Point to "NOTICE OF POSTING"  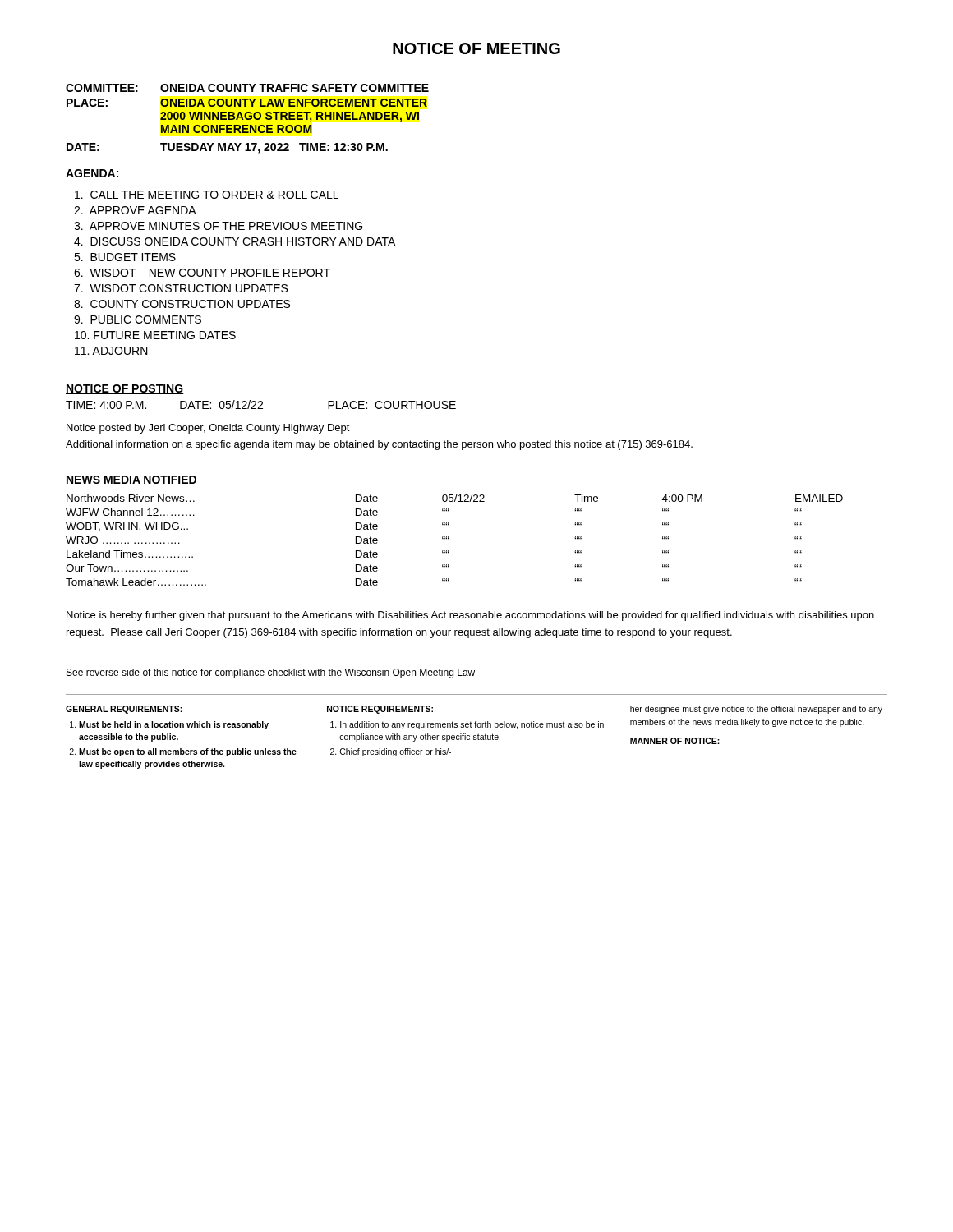point(125,389)
